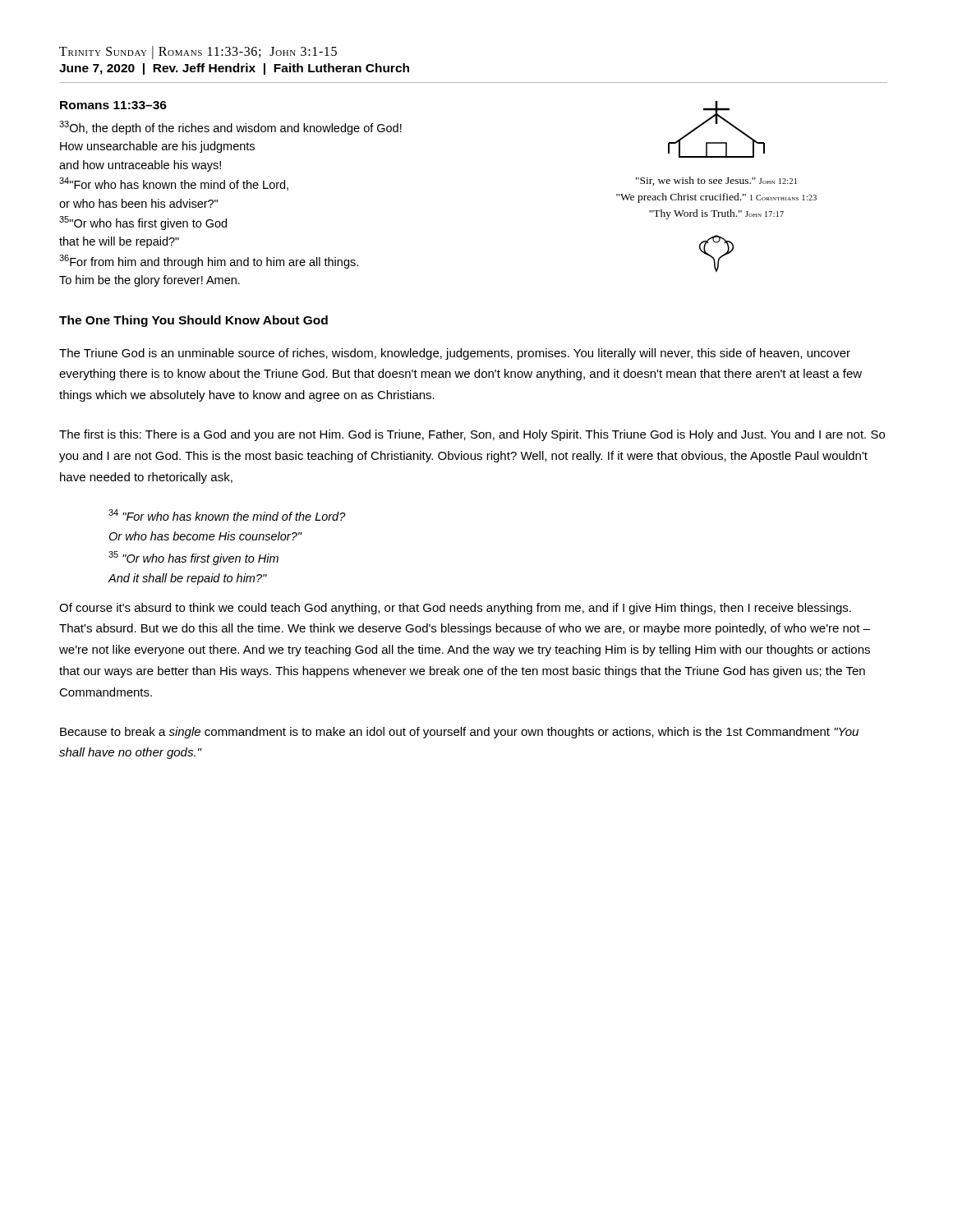Locate the section header containing "The One Thing You"
This screenshot has height=1232, width=953.
click(193, 321)
